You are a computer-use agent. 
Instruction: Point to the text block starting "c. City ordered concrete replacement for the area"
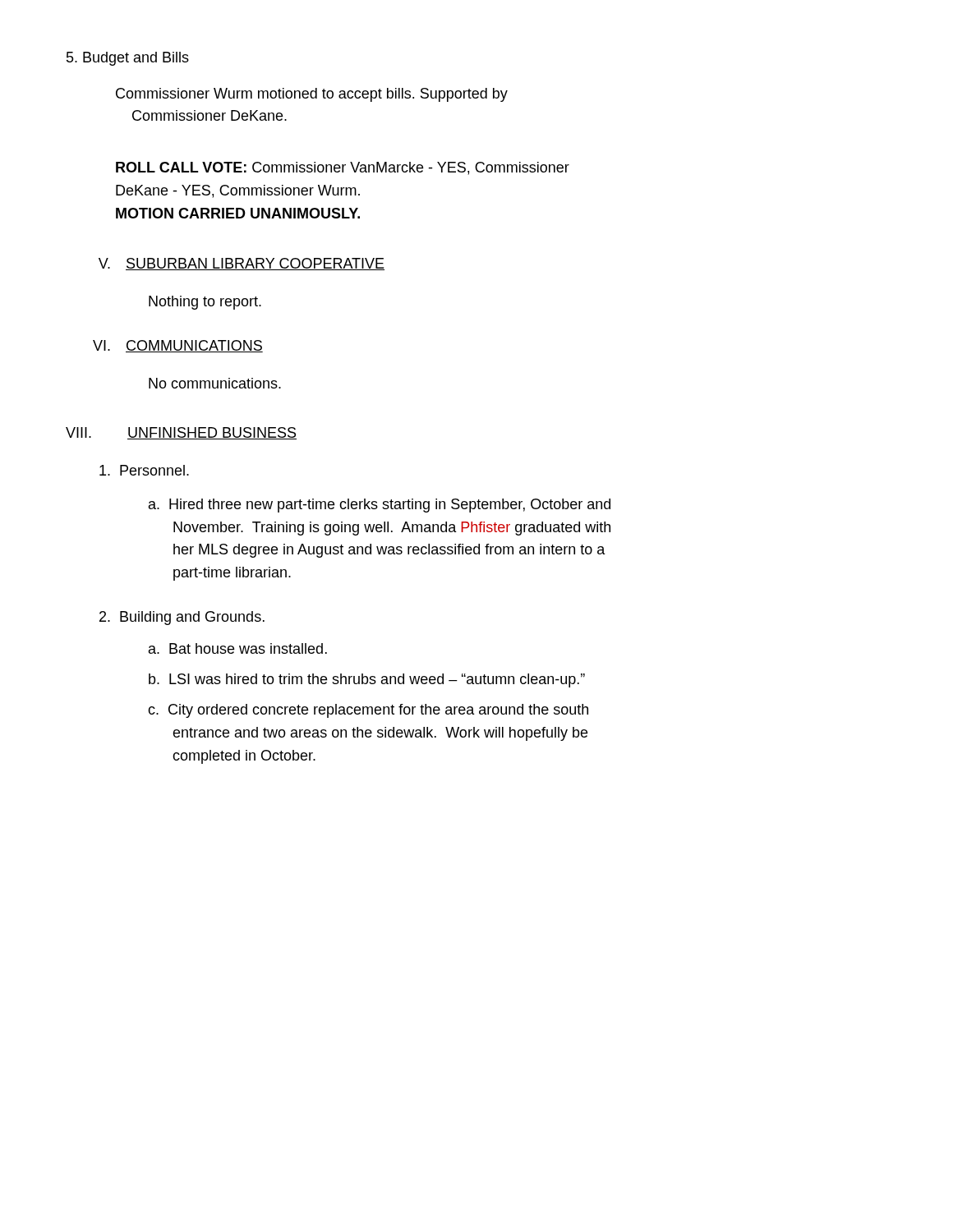(369, 733)
